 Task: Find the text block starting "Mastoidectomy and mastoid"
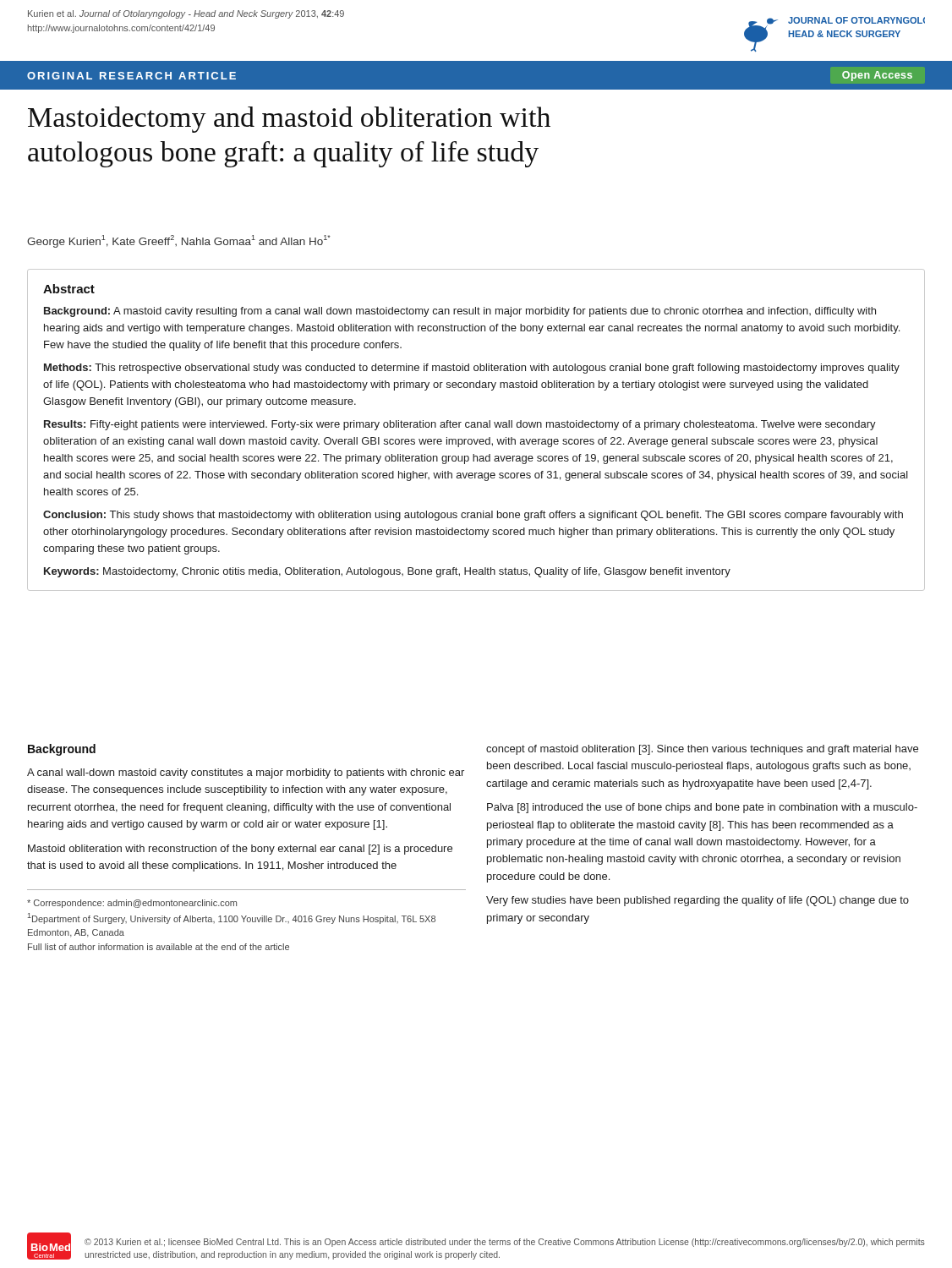coord(476,135)
